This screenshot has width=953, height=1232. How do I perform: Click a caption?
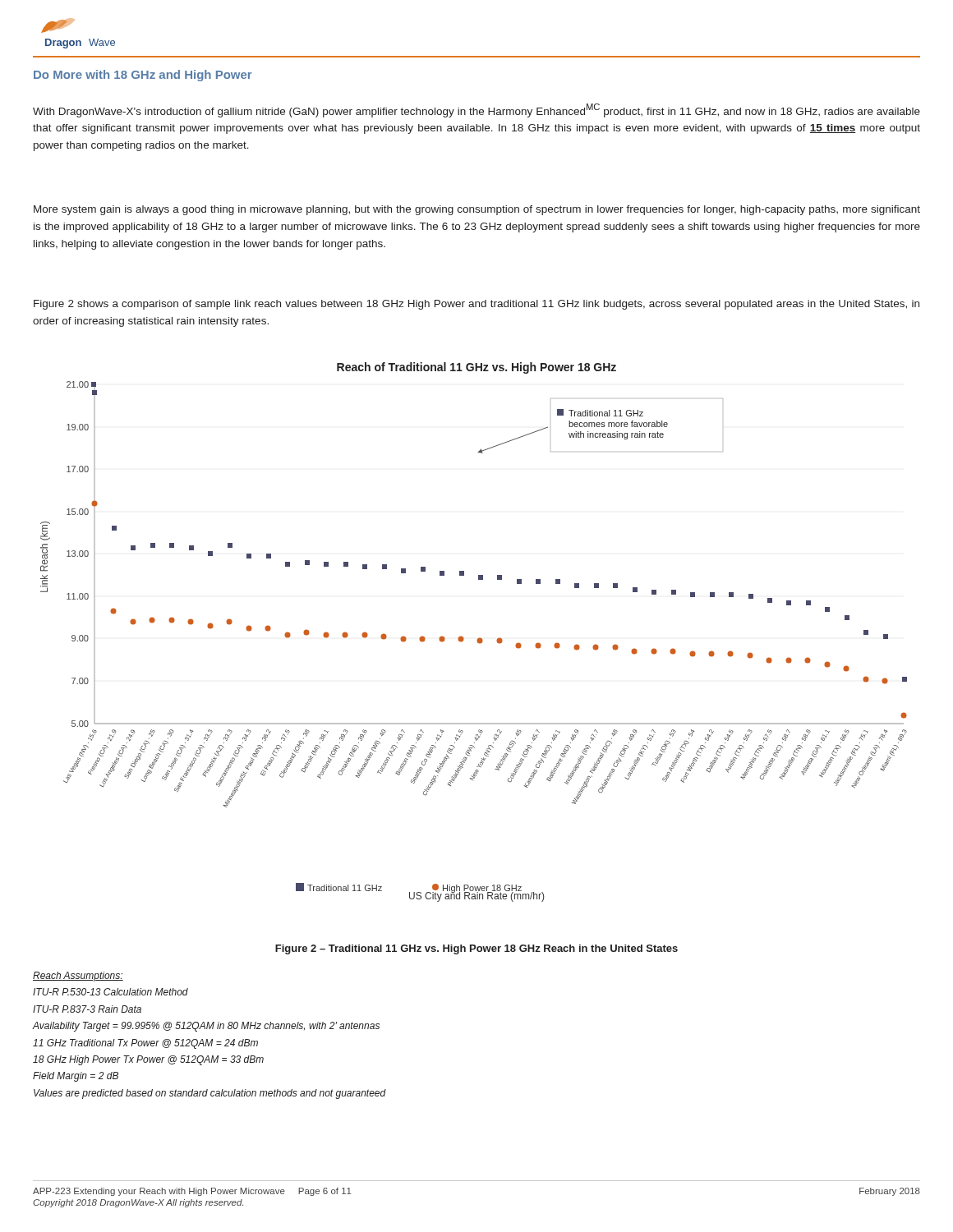point(476,949)
